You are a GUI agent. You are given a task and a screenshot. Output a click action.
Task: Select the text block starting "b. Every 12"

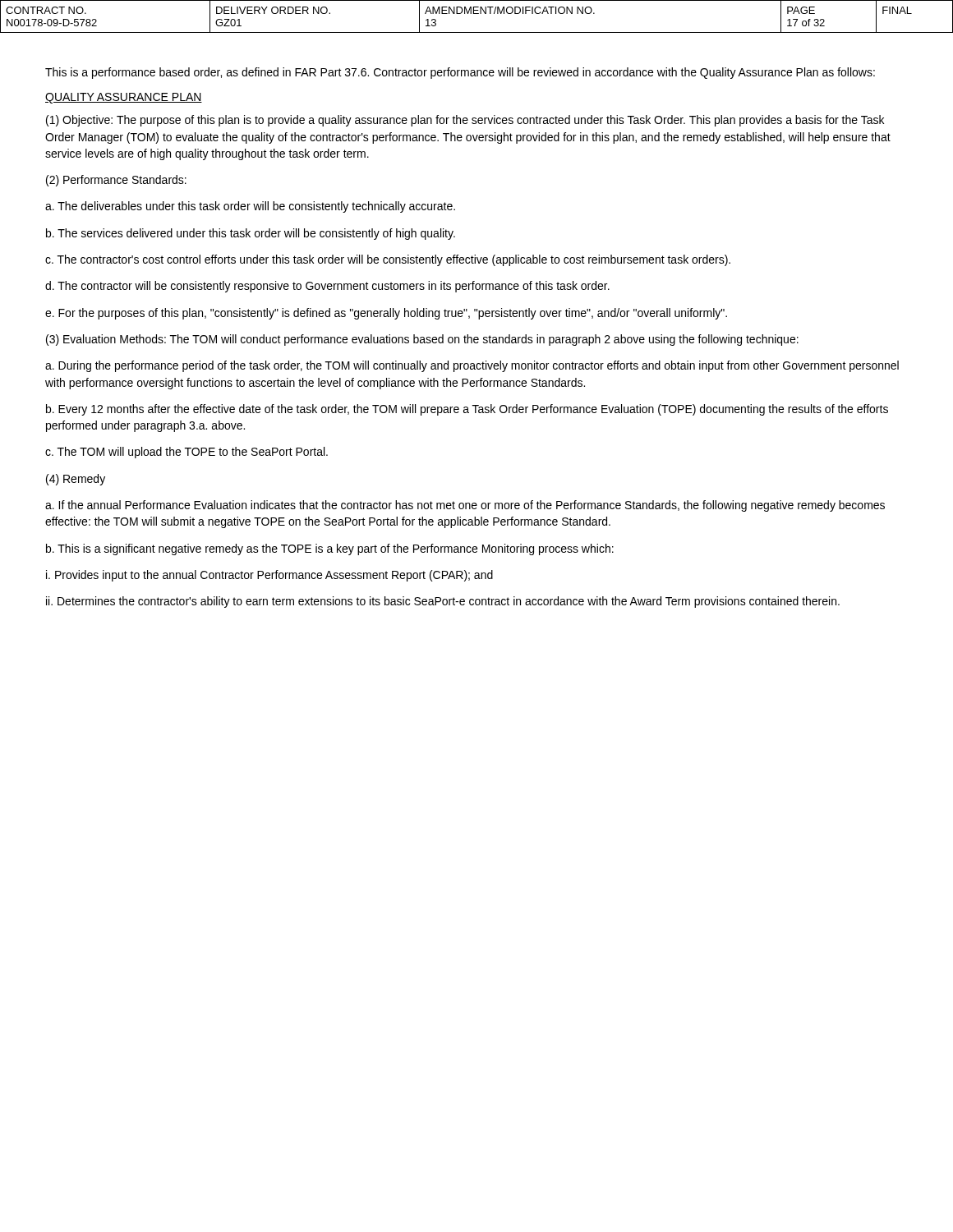467,417
